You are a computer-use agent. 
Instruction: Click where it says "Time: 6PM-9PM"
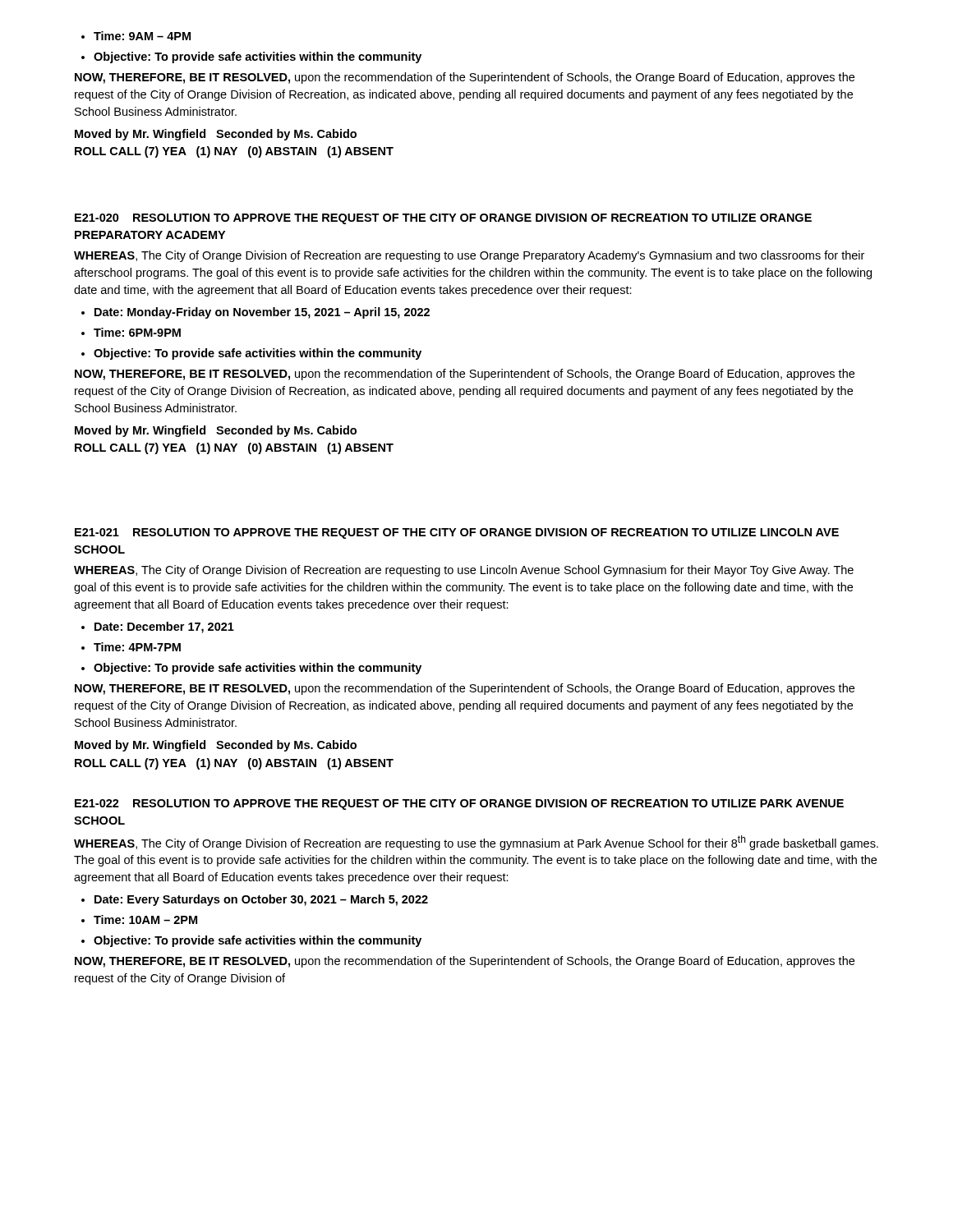[131, 332]
